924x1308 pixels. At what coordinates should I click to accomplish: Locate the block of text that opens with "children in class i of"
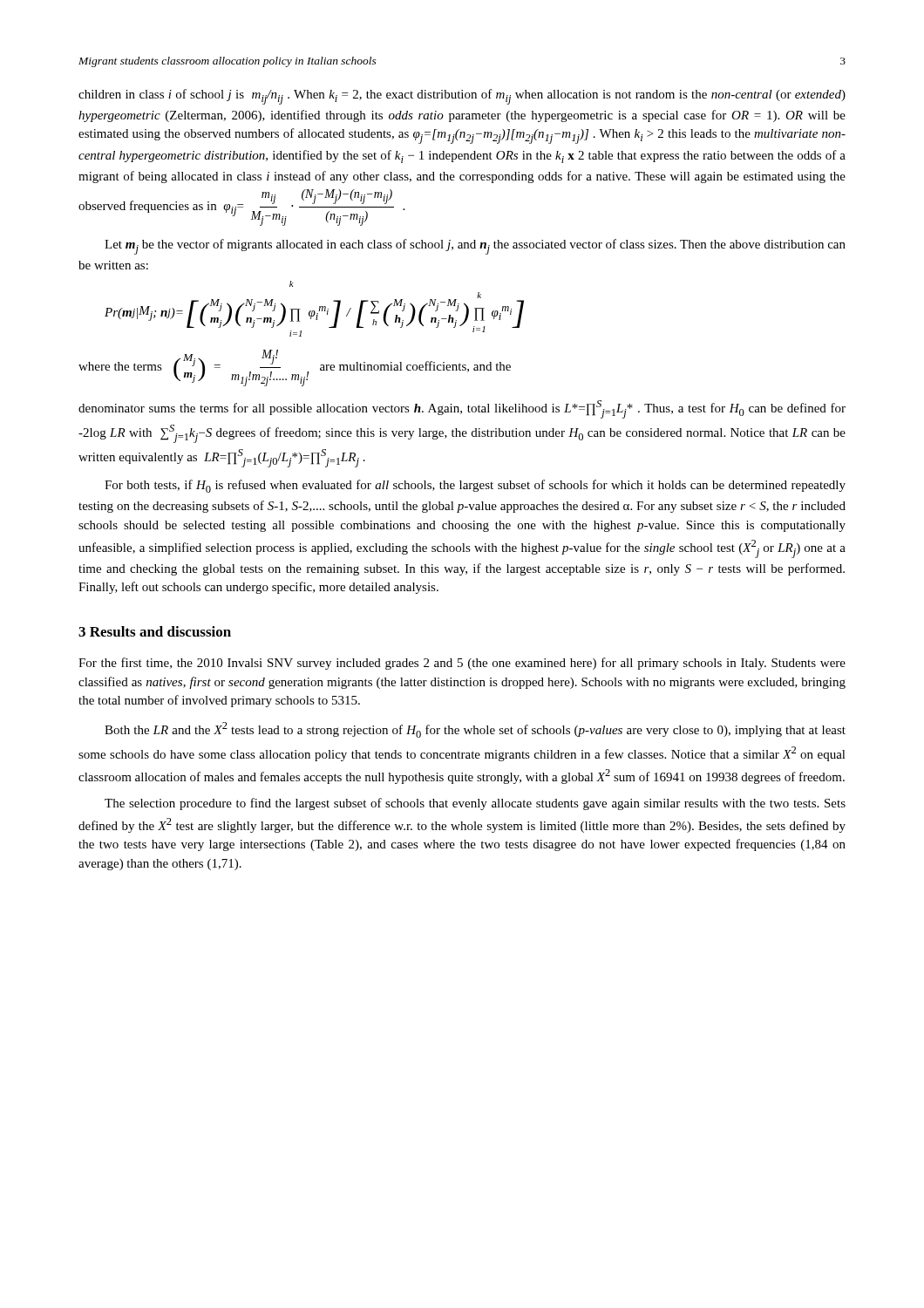tap(462, 157)
